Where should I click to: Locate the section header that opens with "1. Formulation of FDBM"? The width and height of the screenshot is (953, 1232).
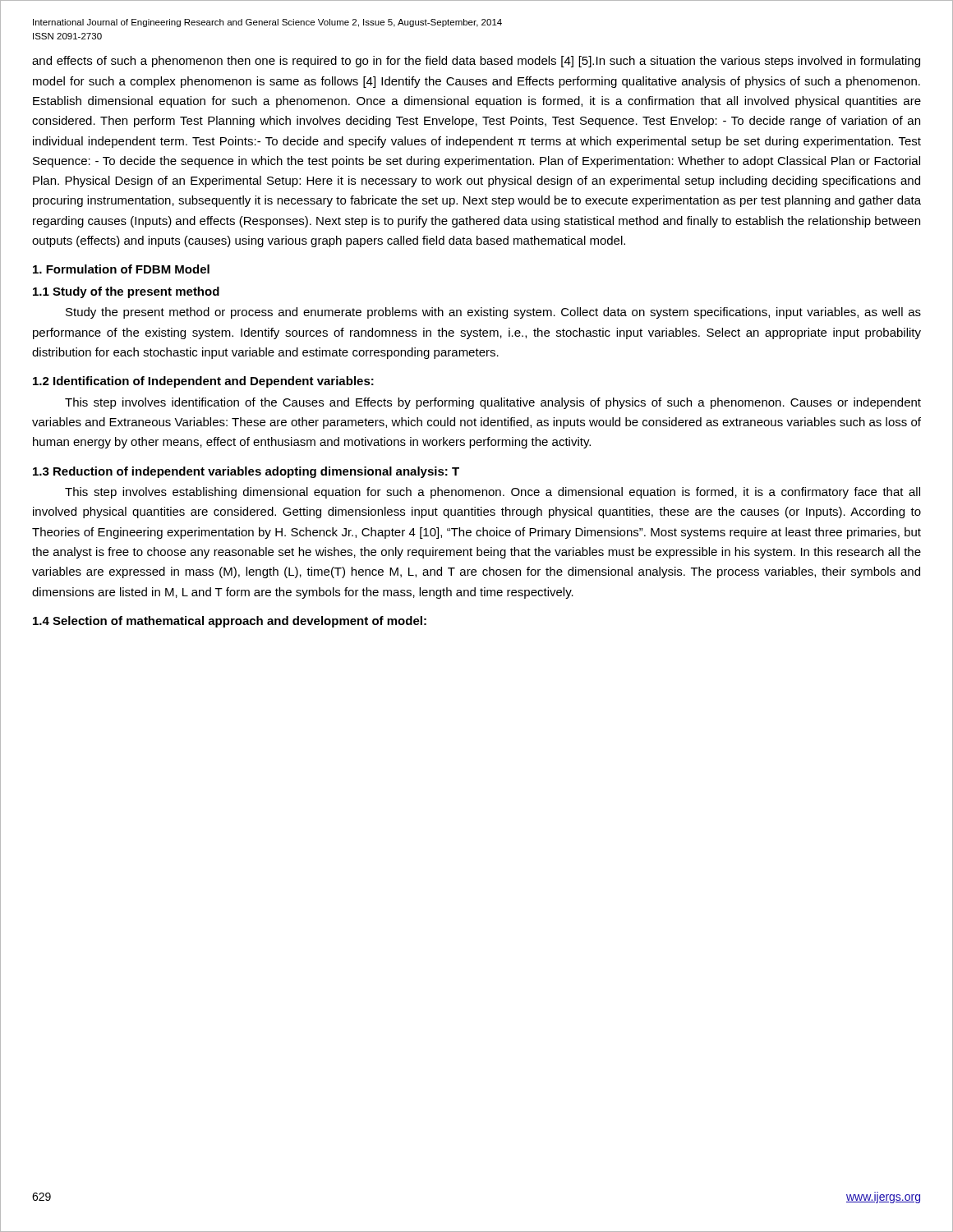[121, 269]
